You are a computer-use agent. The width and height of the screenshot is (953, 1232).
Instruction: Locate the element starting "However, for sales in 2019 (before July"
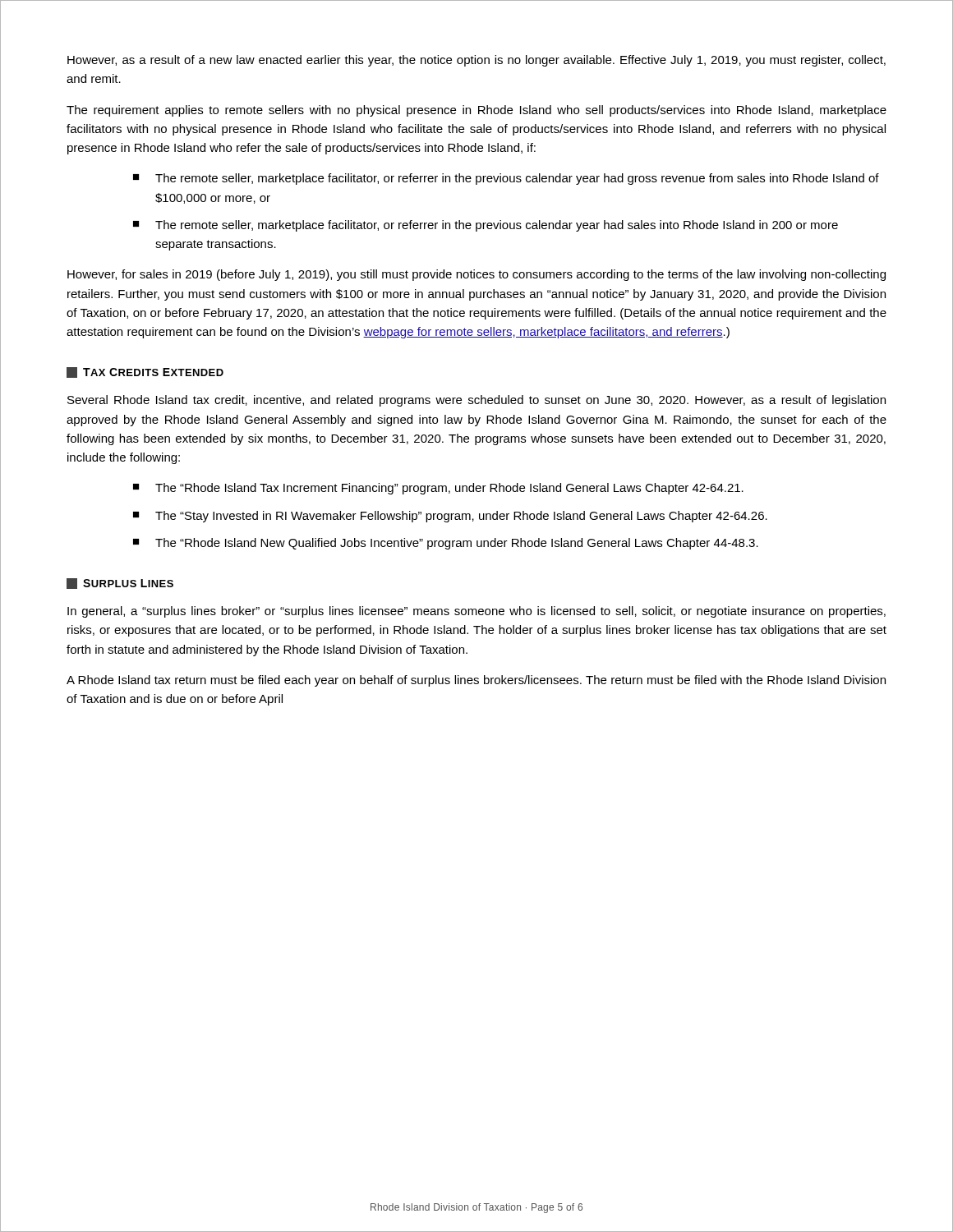click(476, 303)
